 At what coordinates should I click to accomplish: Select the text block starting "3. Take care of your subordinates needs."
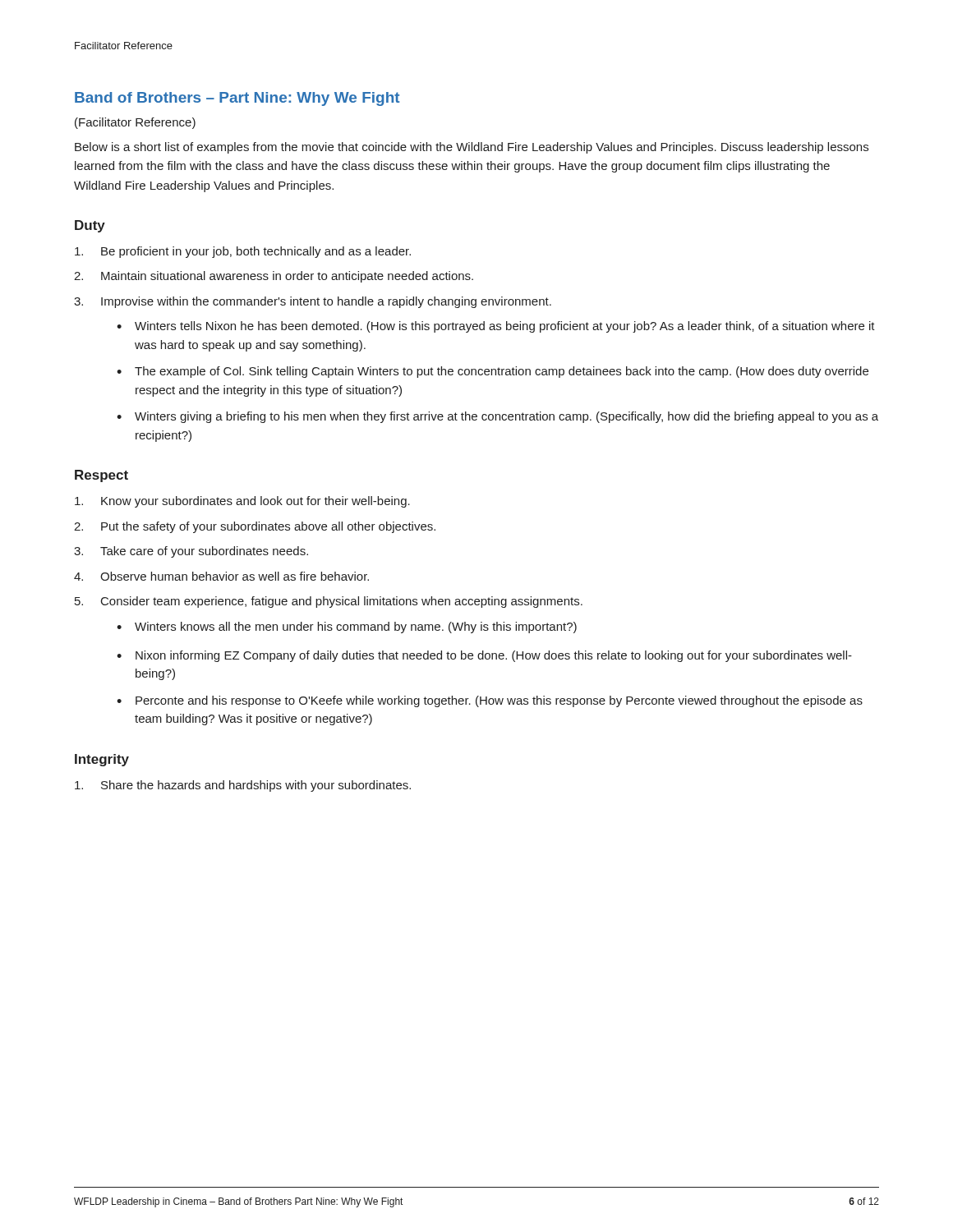[x=192, y=552]
